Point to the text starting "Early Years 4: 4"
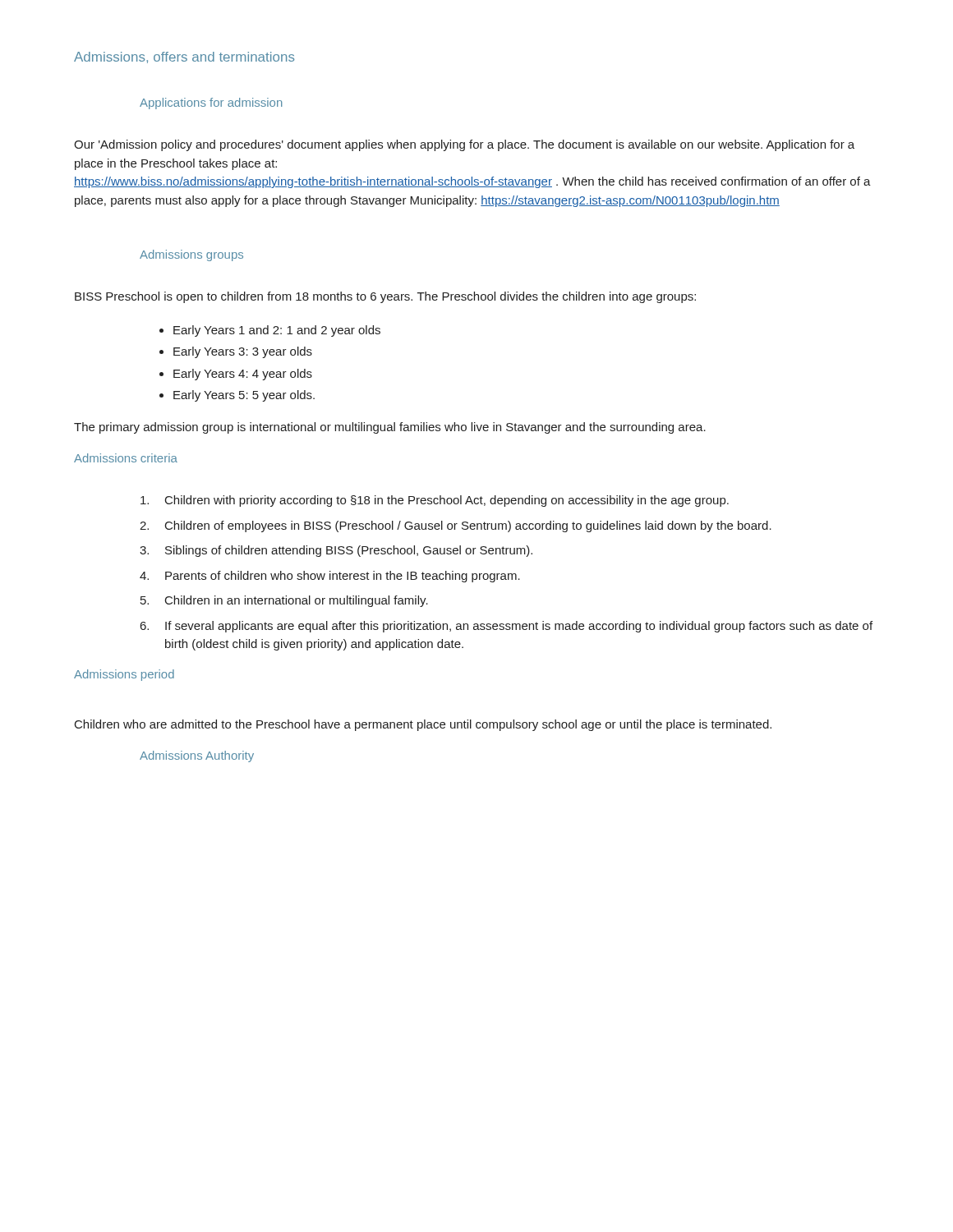The width and height of the screenshot is (953, 1232). coord(243,375)
